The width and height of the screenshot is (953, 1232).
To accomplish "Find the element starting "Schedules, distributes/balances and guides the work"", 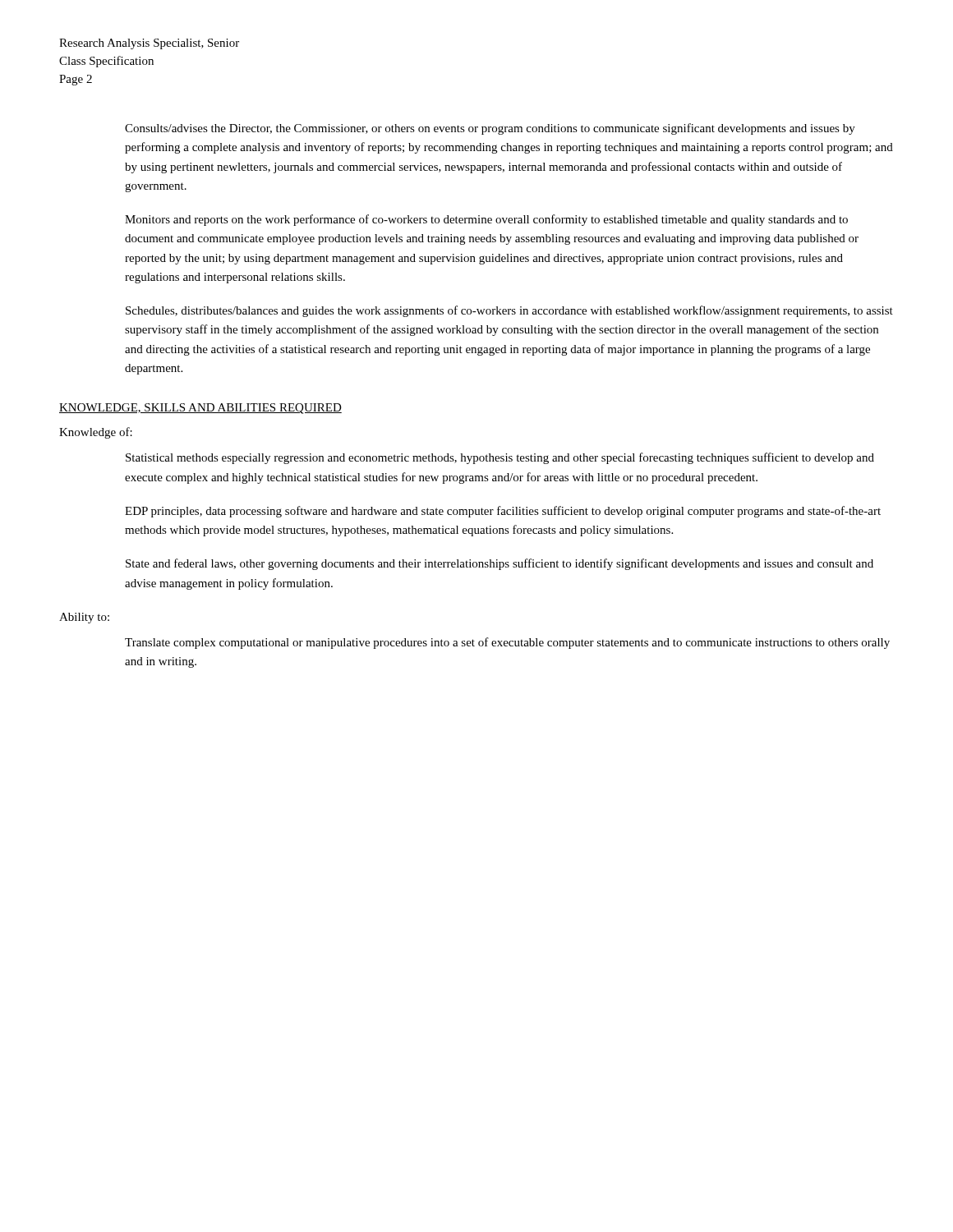I will pos(509,339).
